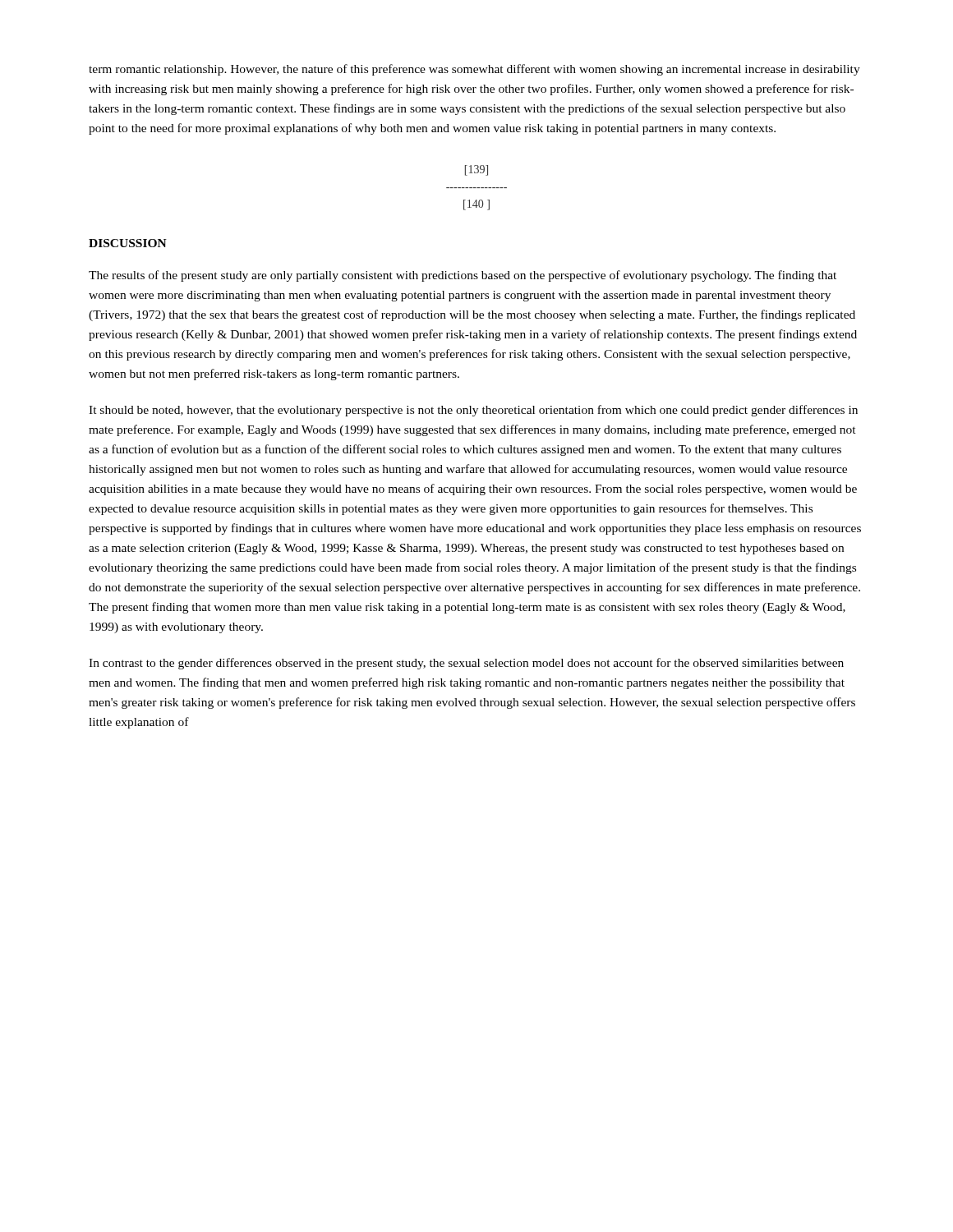This screenshot has height=1232, width=953.
Task: Select a section header
Action: point(128,243)
